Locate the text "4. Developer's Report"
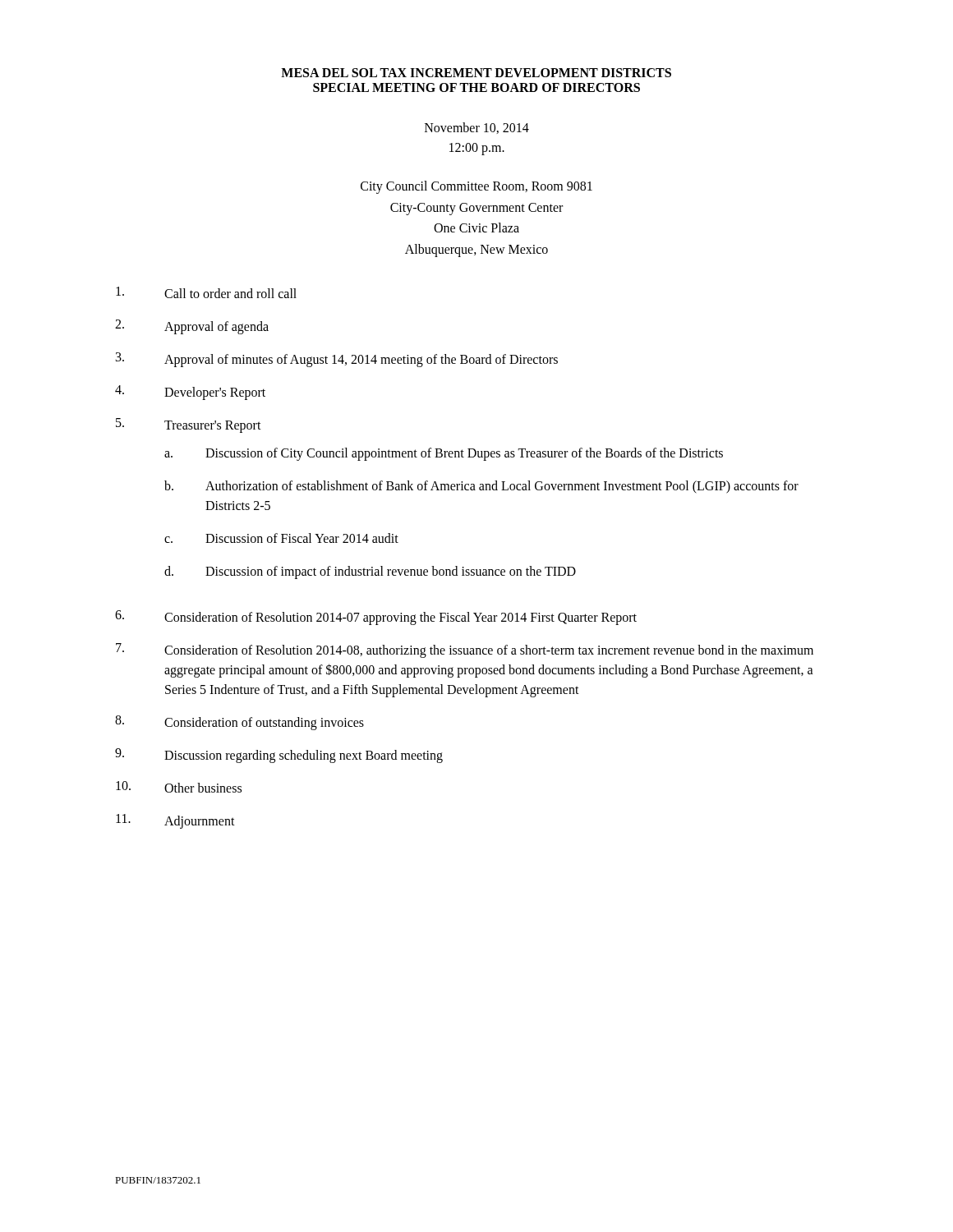Image resolution: width=953 pixels, height=1232 pixels. [190, 393]
